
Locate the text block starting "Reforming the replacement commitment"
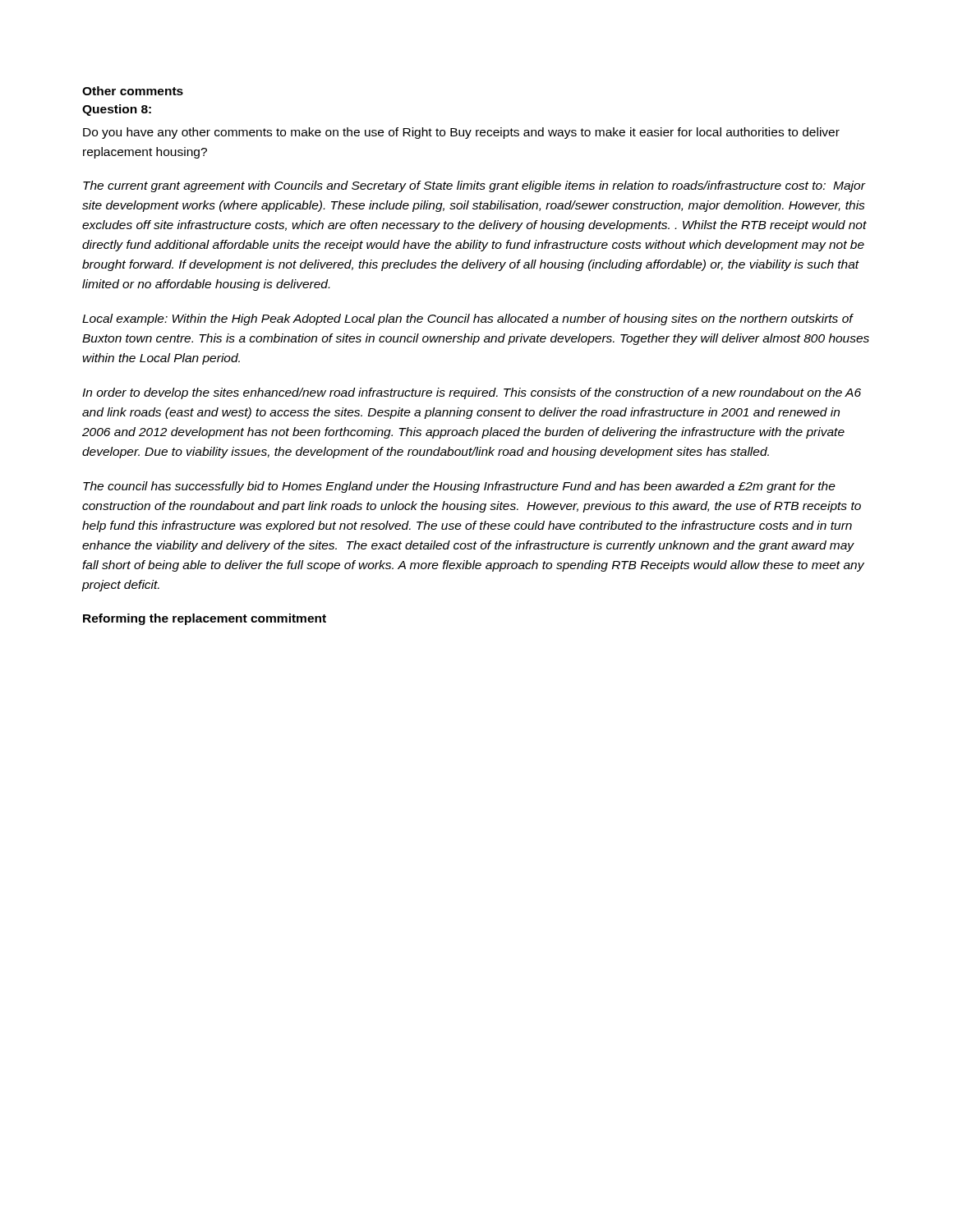pyautogui.click(x=204, y=618)
